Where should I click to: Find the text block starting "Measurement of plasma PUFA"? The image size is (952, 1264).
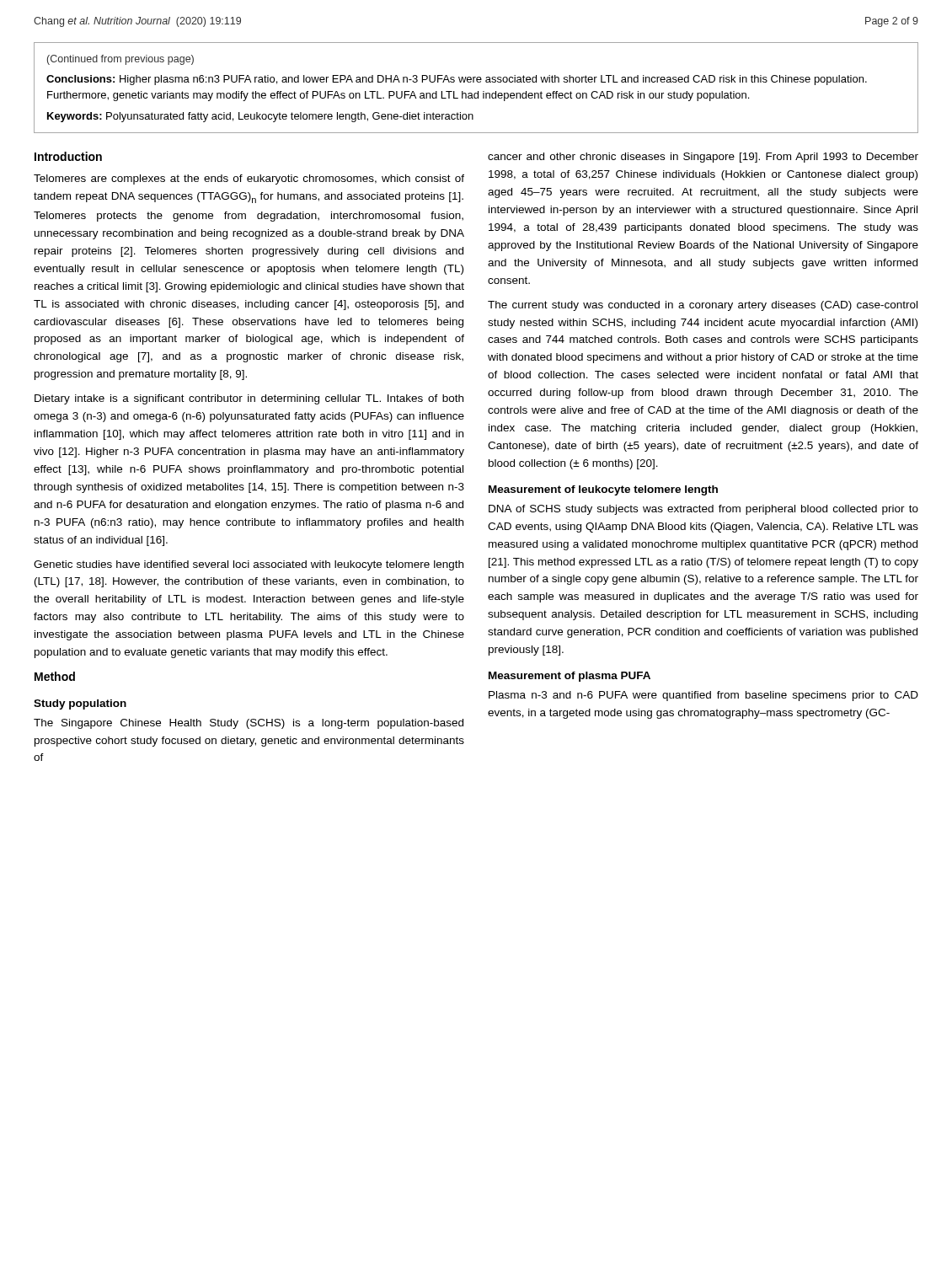point(569,675)
